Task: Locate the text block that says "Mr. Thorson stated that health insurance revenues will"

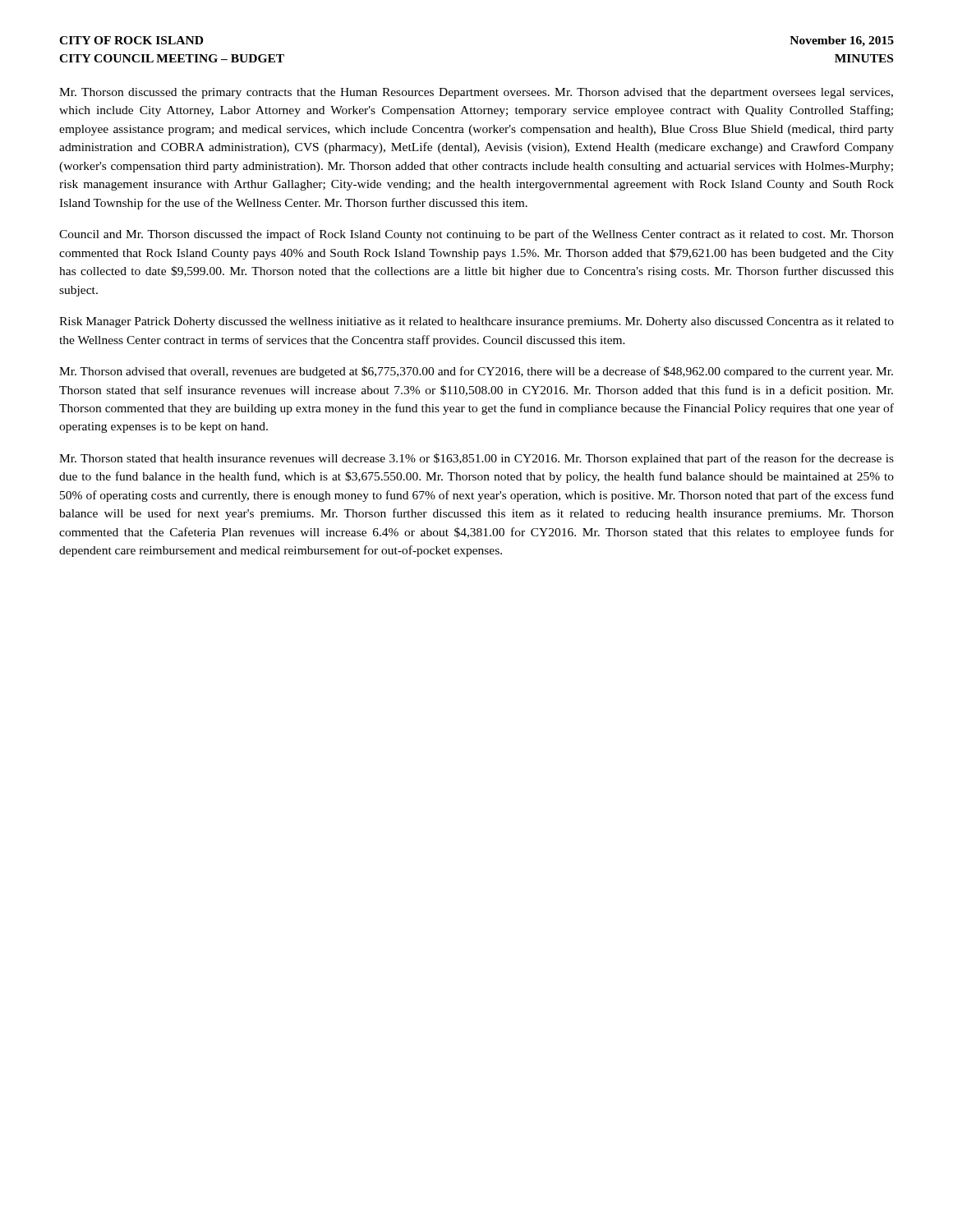Action: click(476, 504)
